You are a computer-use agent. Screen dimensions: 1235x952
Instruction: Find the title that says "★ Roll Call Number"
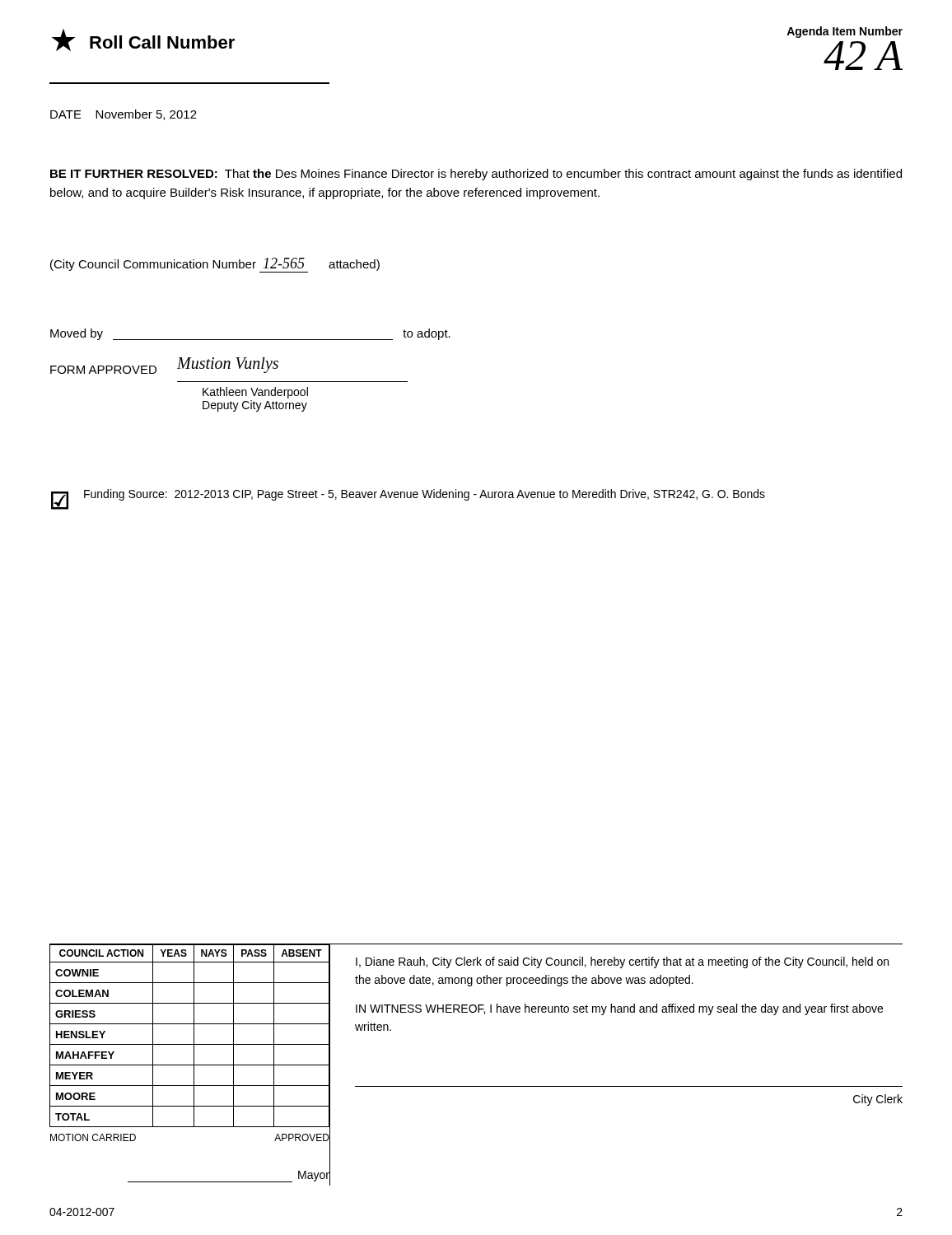point(142,40)
